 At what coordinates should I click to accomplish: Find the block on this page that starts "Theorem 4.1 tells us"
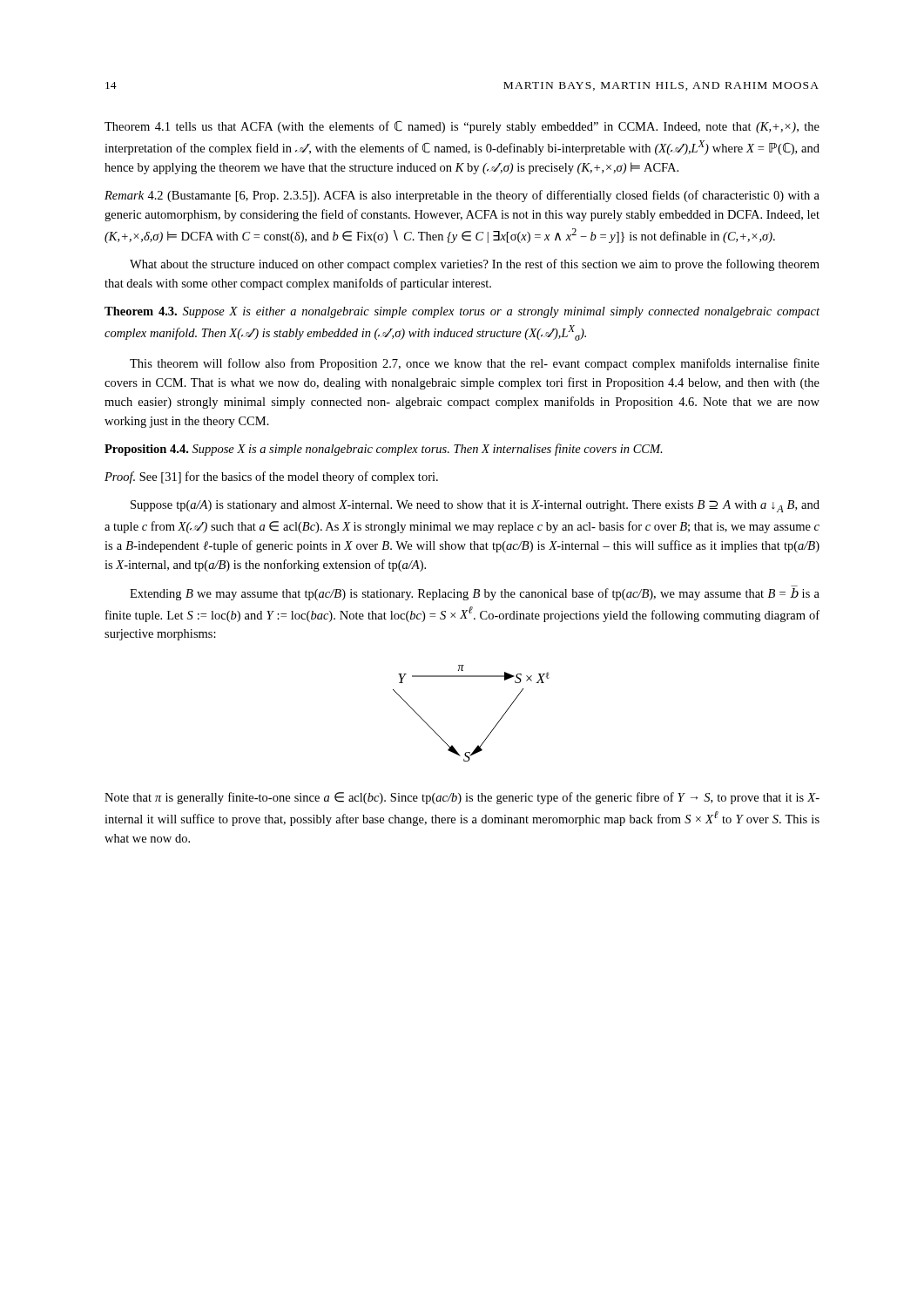point(462,147)
